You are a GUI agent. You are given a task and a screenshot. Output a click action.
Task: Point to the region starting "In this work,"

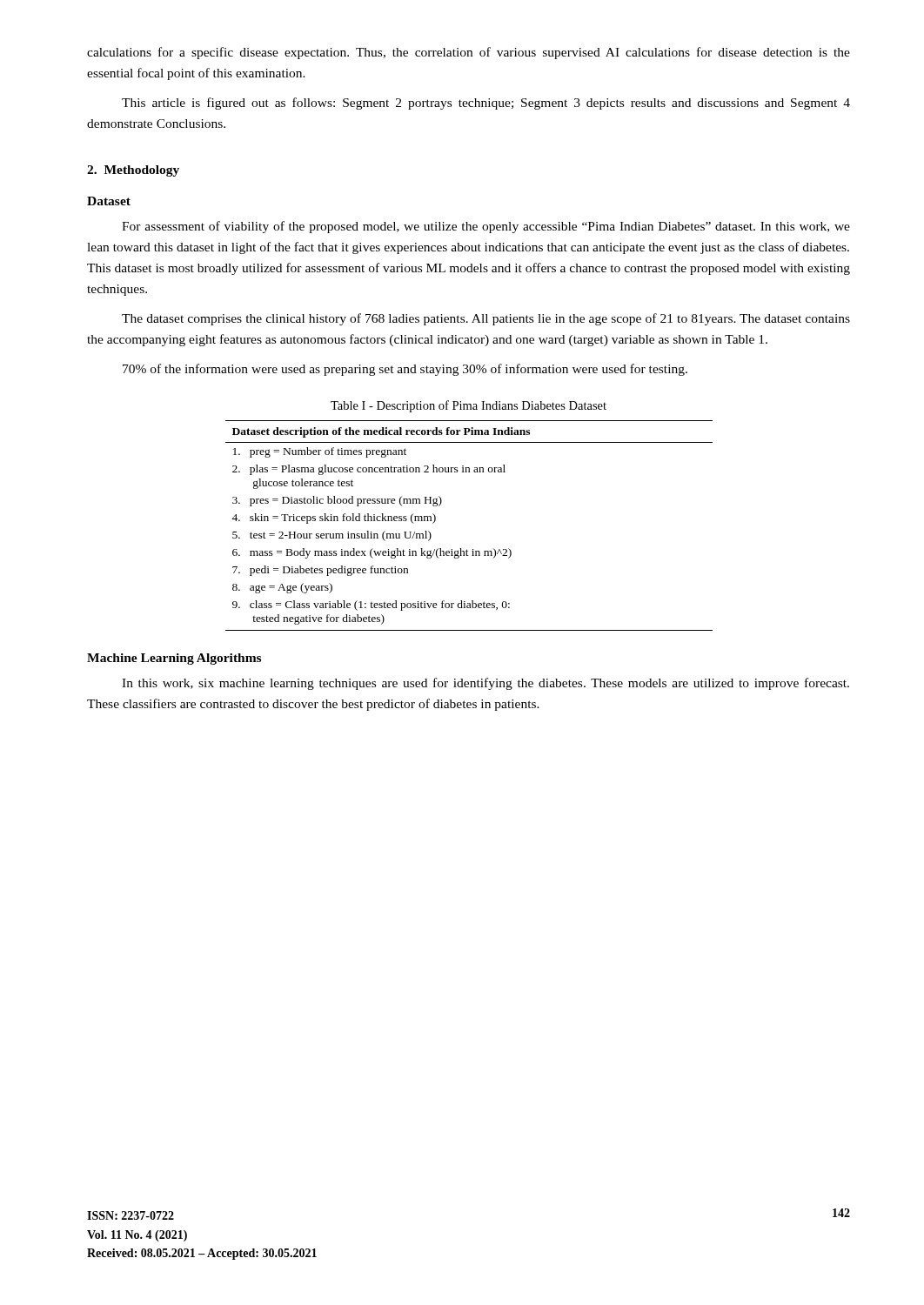pyautogui.click(x=469, y=693)
